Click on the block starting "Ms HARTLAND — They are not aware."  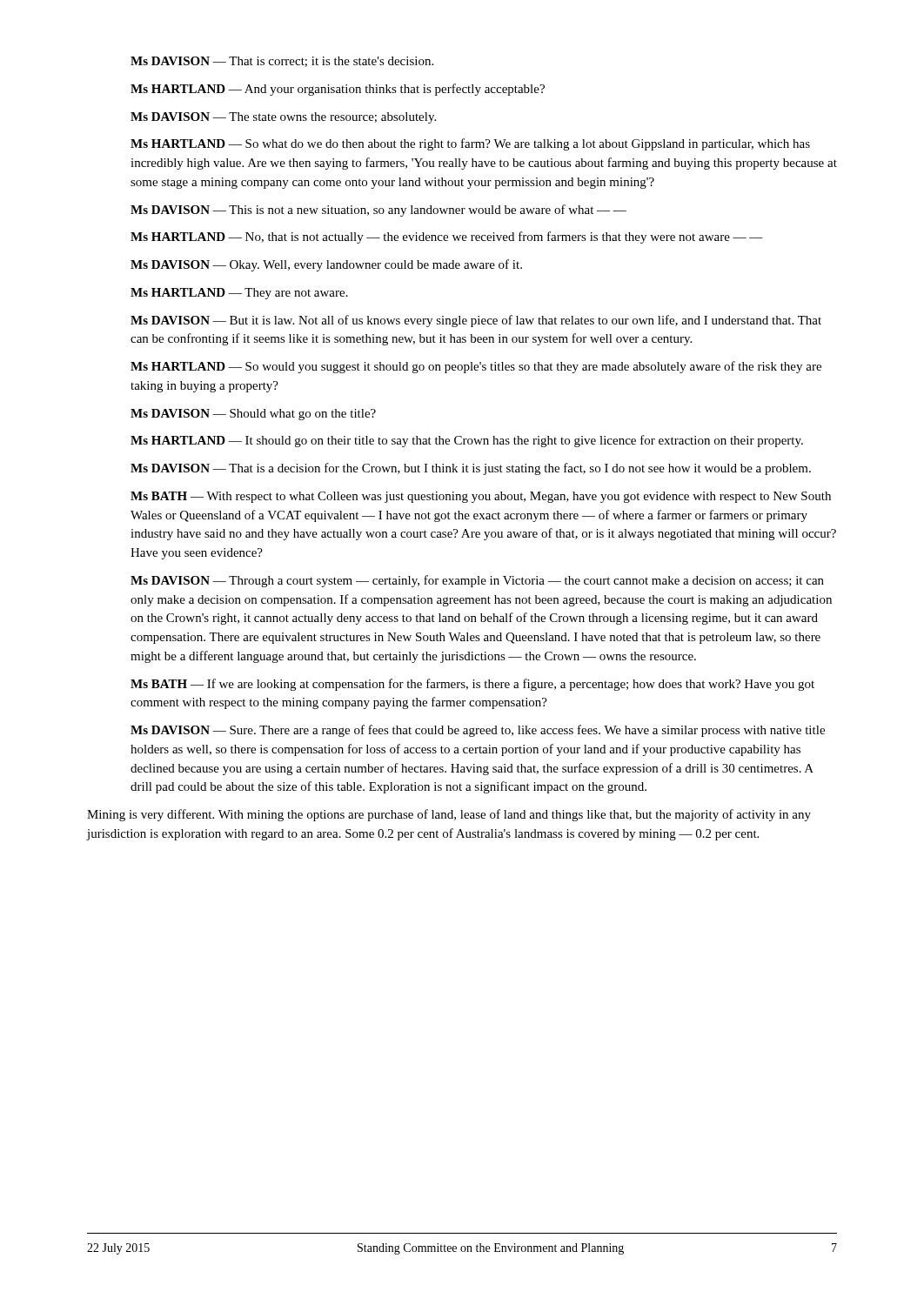tap(239, 292)
